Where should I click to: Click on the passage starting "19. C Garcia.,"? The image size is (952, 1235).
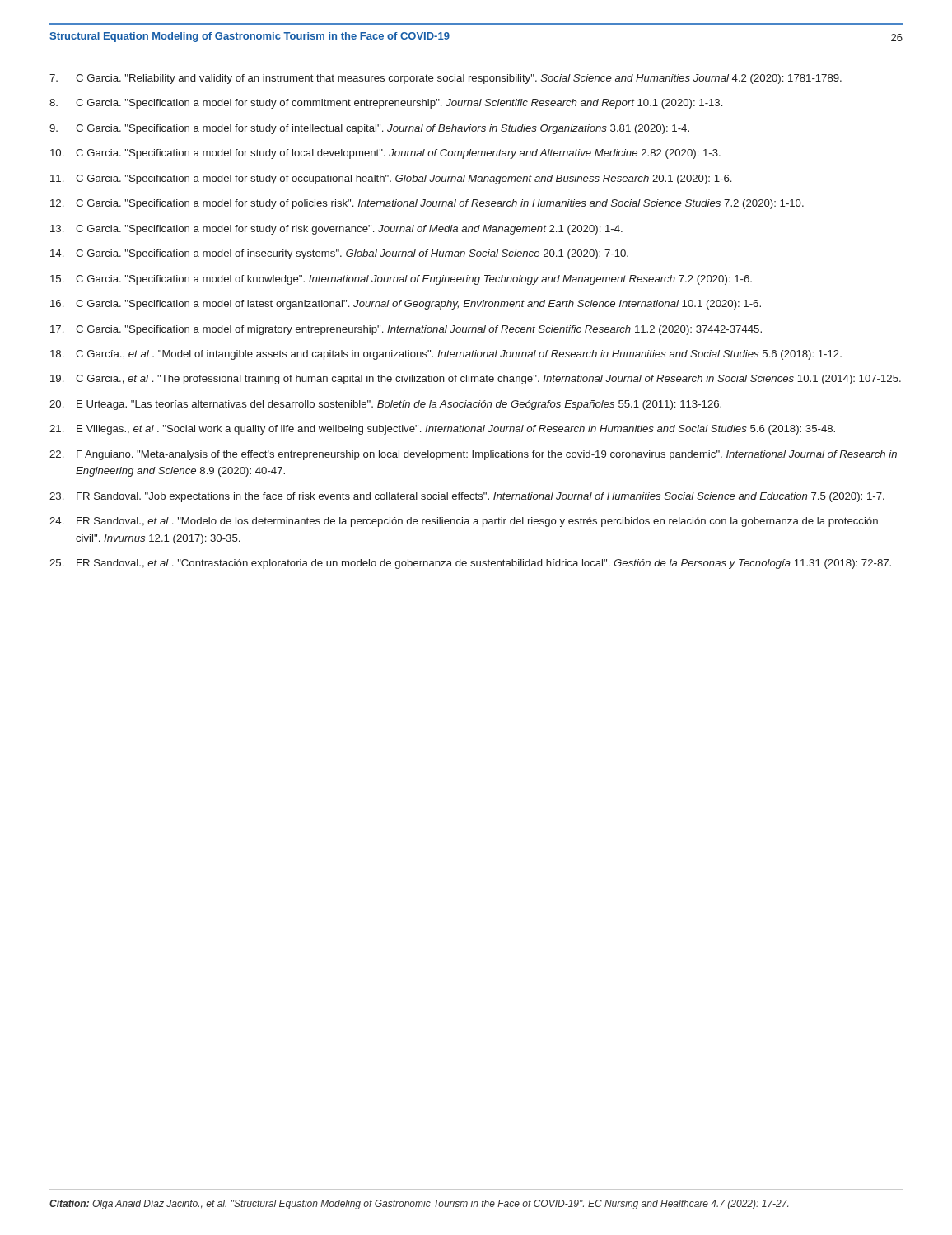click(476, 379)
